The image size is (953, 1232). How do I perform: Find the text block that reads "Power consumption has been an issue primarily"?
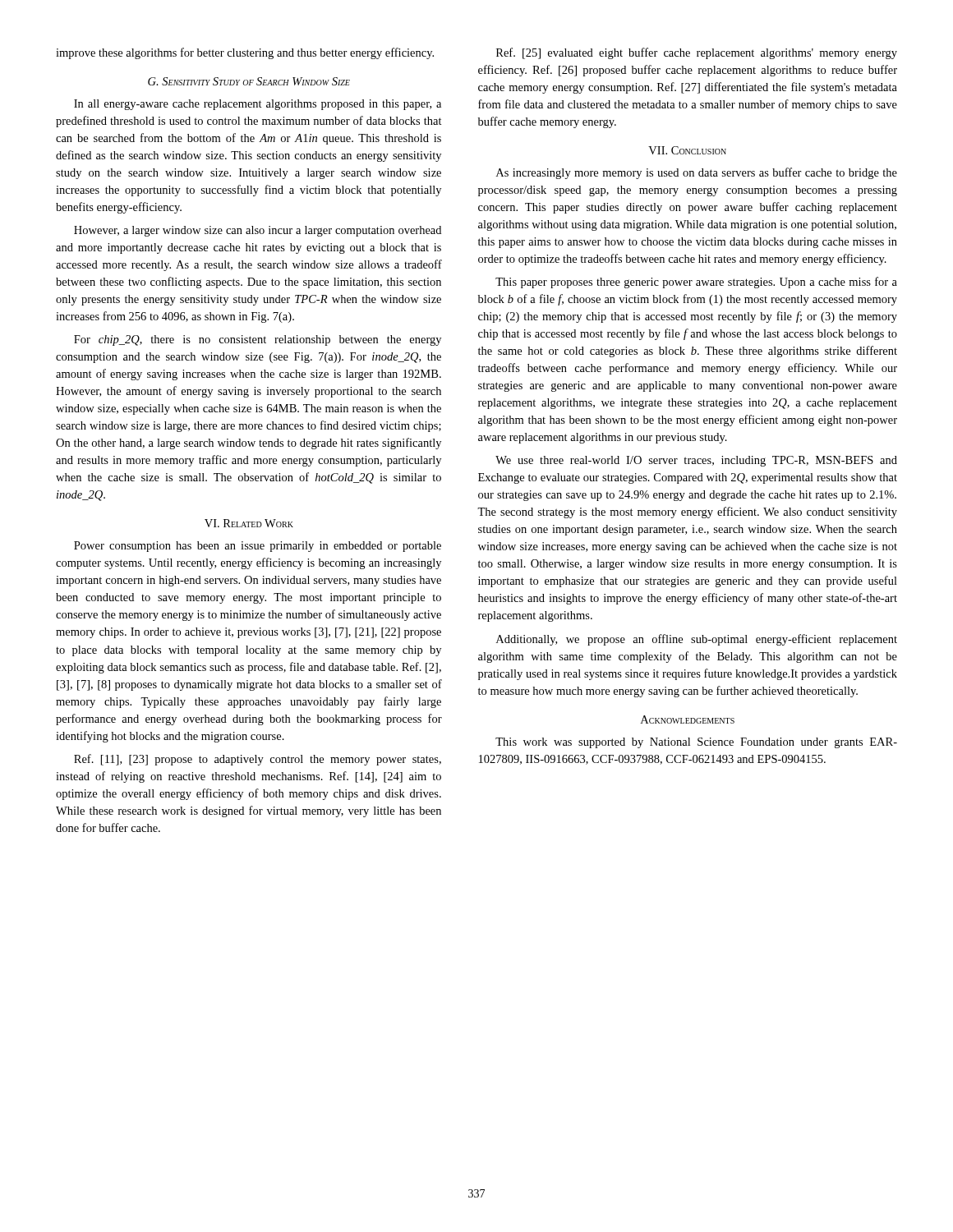(x=249, y=687)
